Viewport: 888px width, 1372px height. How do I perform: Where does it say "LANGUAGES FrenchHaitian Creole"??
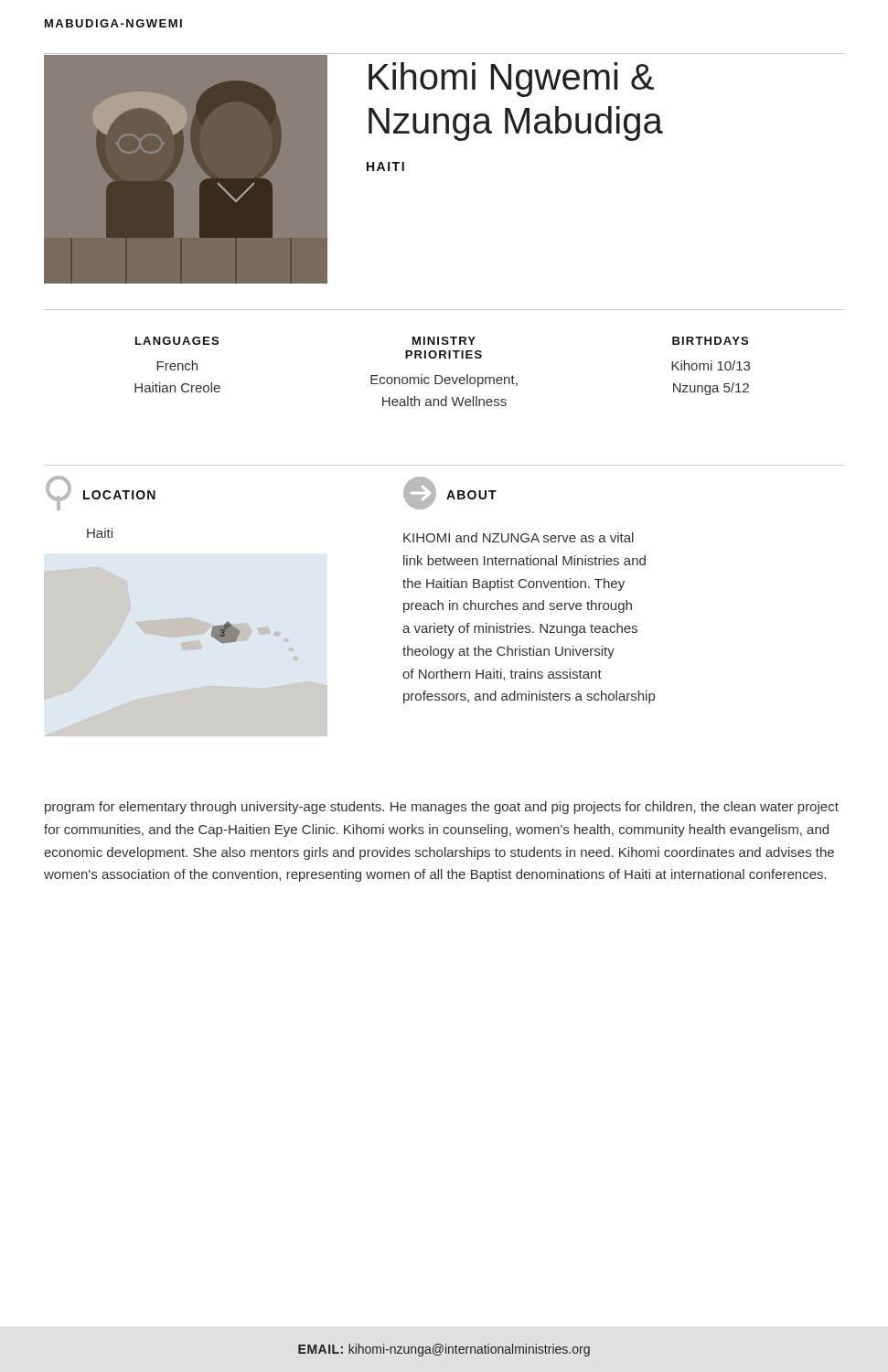click(177, 366)
